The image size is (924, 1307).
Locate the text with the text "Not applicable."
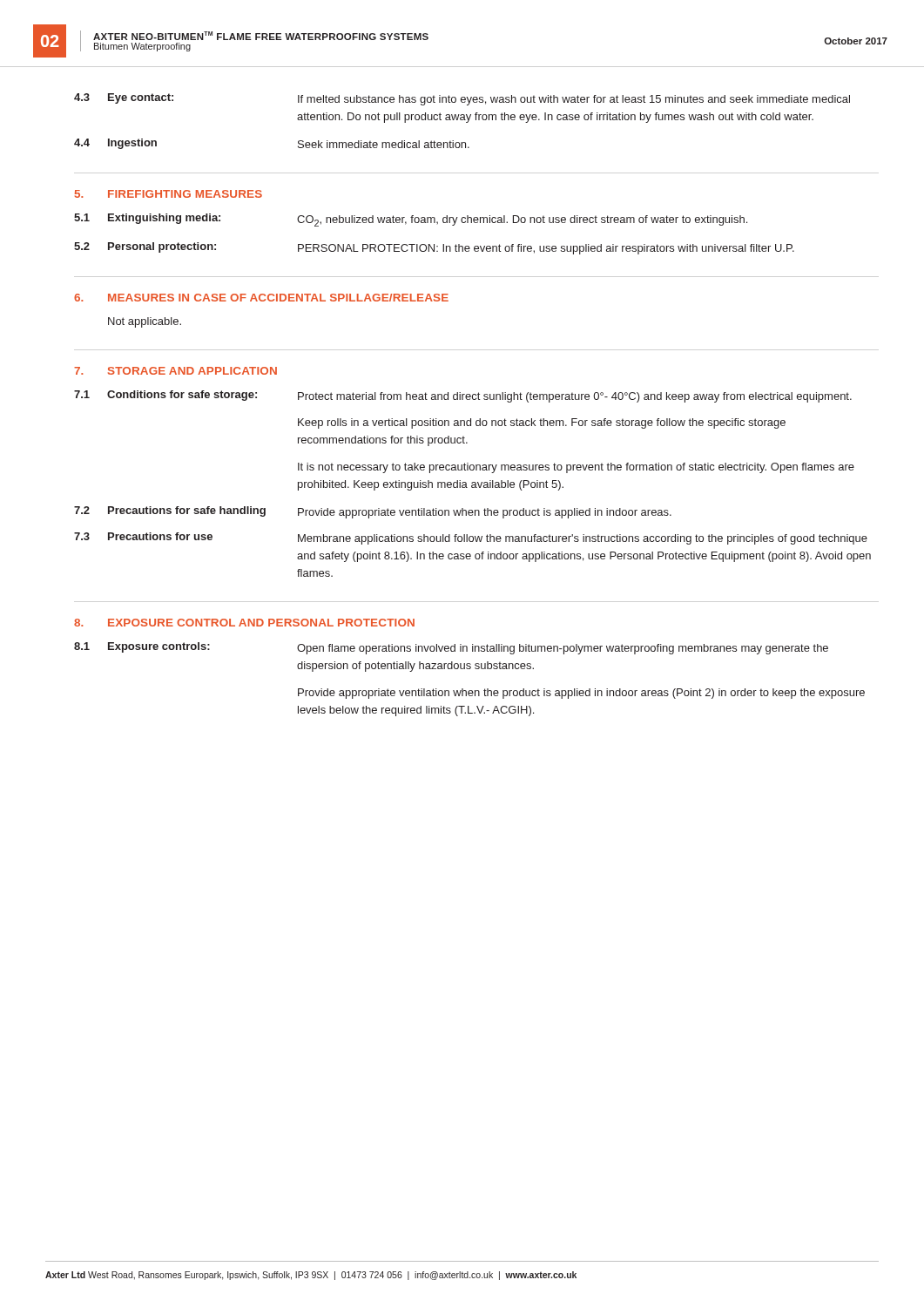[145, 321]
